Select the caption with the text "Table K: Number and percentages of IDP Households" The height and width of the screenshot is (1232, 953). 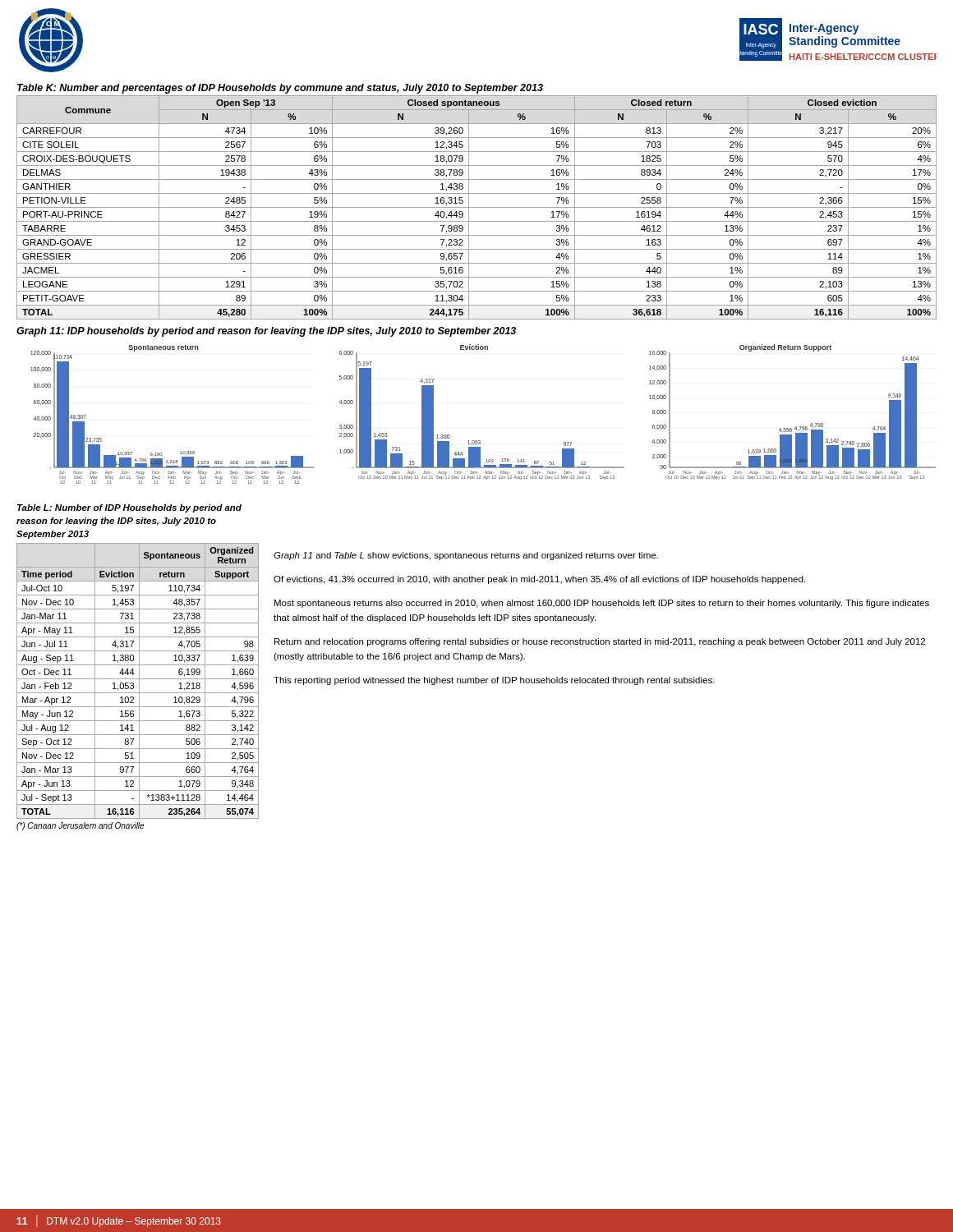pyautogui.click(x=280, y=88)
